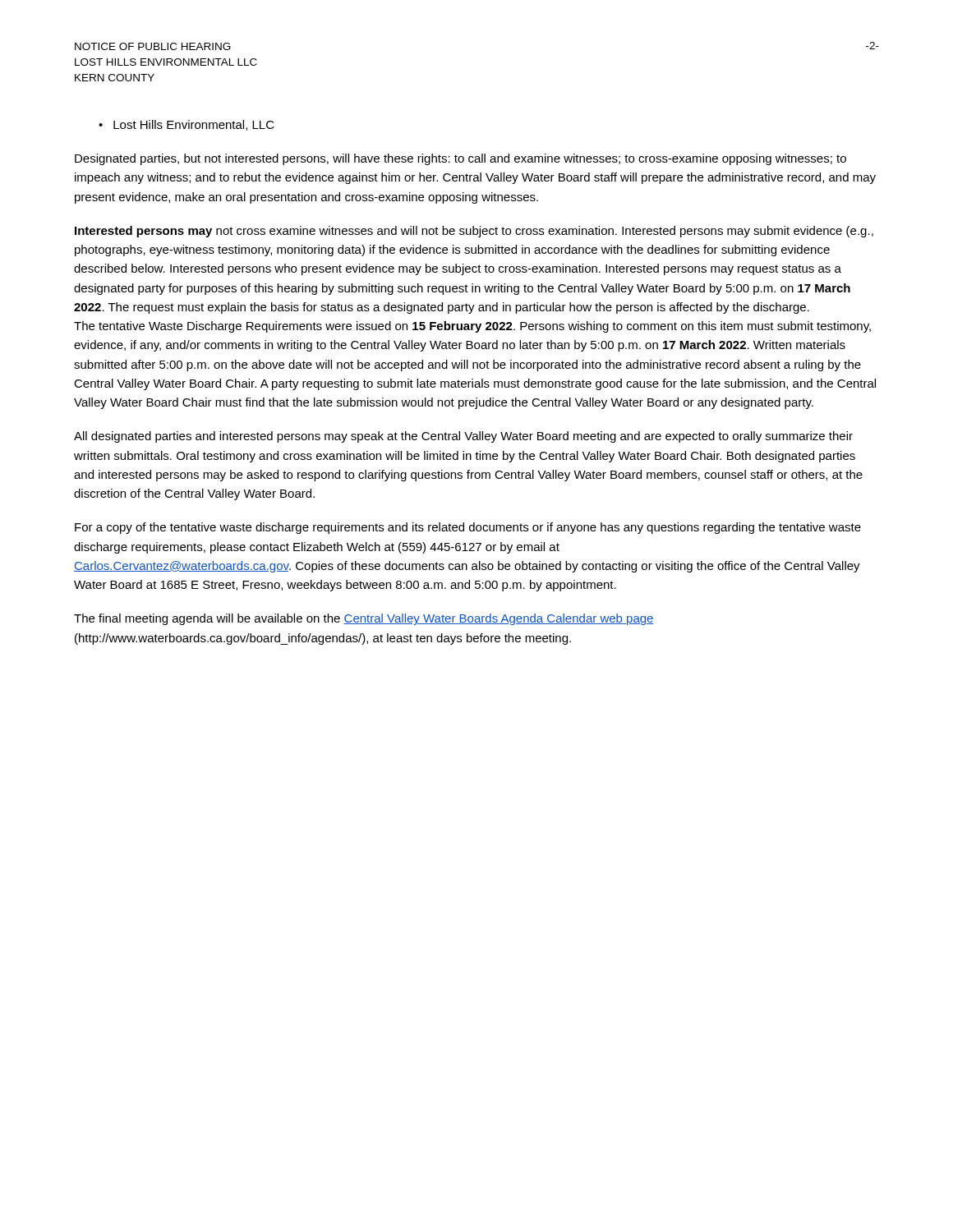Locate the block starting "Designated parties, but not interested persons, will have"
The height and width of the screenshot is (1232, 953).
[475, 177]
